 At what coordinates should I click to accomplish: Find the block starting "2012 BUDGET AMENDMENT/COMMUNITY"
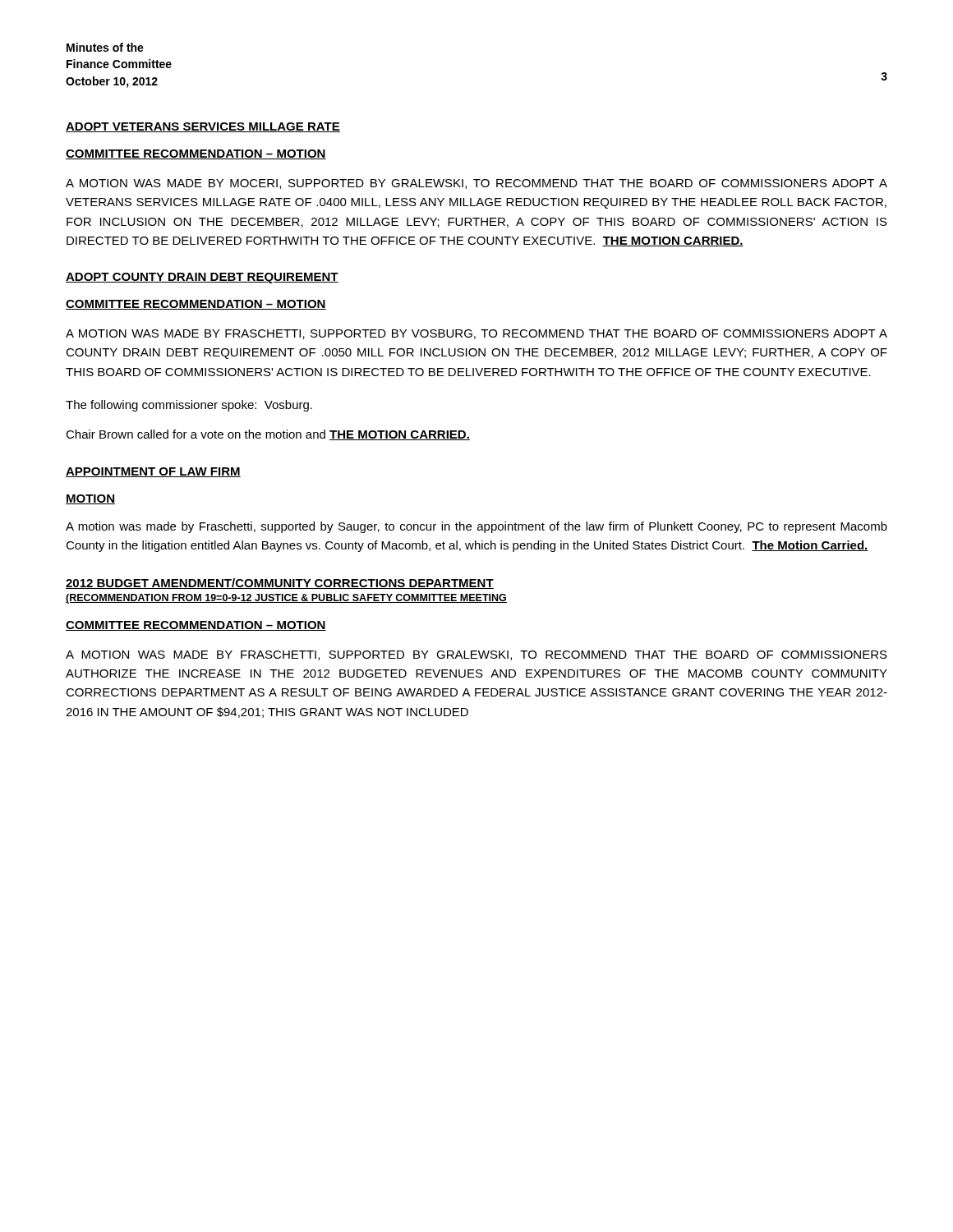(x=476, y=590)
